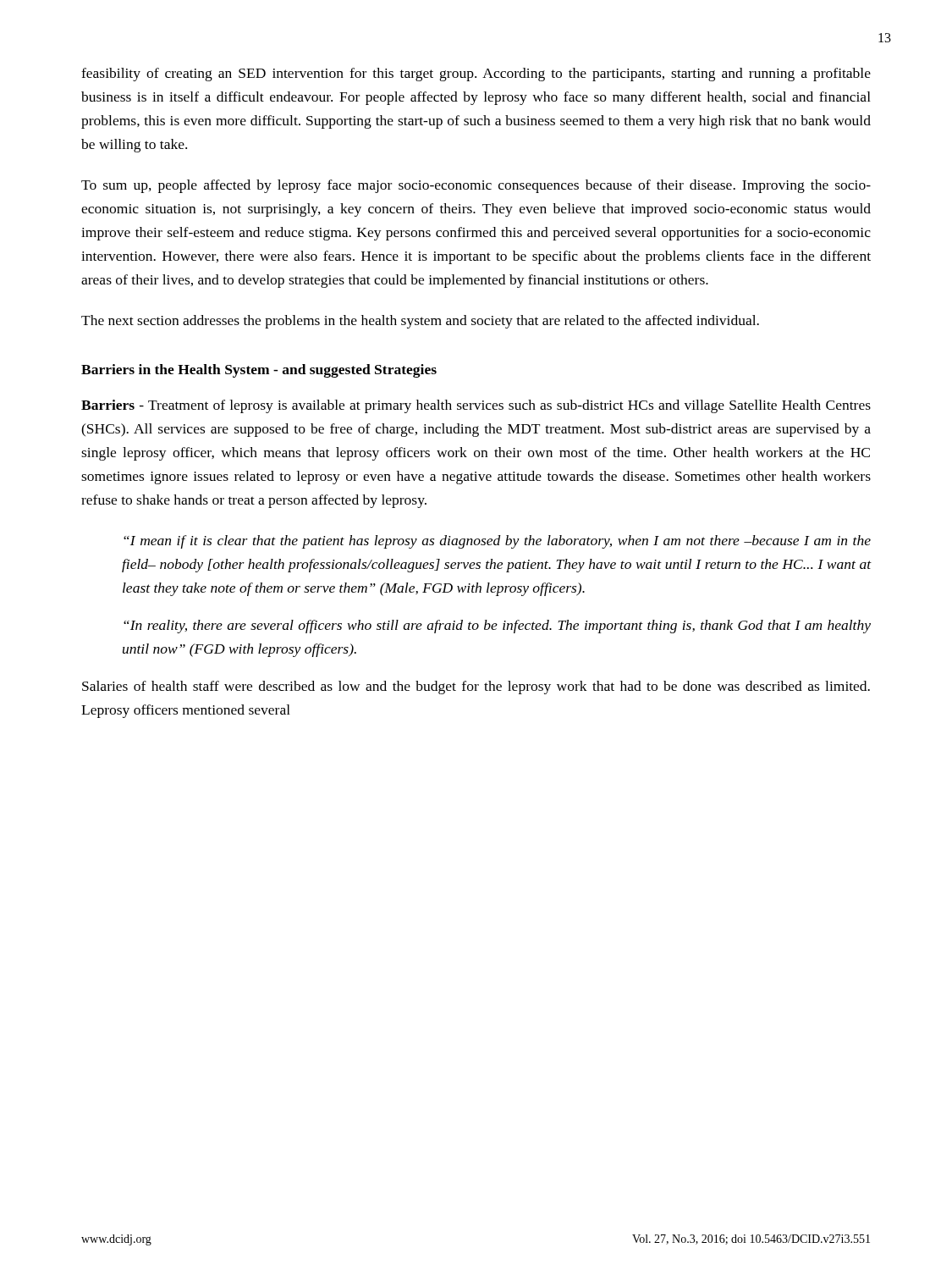Find the passage starting "To sum up, people affected by"
This screenshot has height=1270, width=952.
[476, 232]
